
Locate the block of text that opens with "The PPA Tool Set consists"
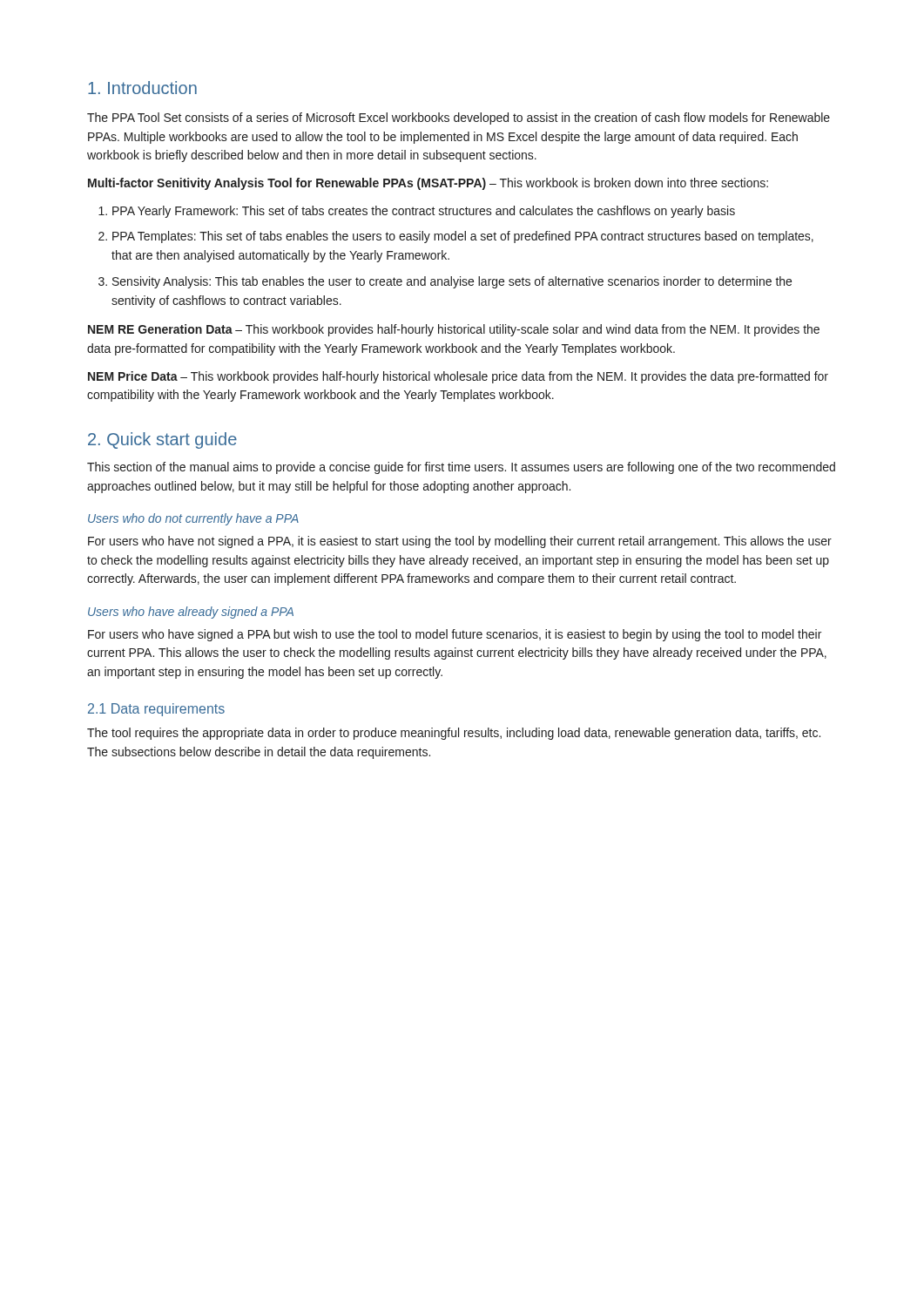(x=462, y=137)
